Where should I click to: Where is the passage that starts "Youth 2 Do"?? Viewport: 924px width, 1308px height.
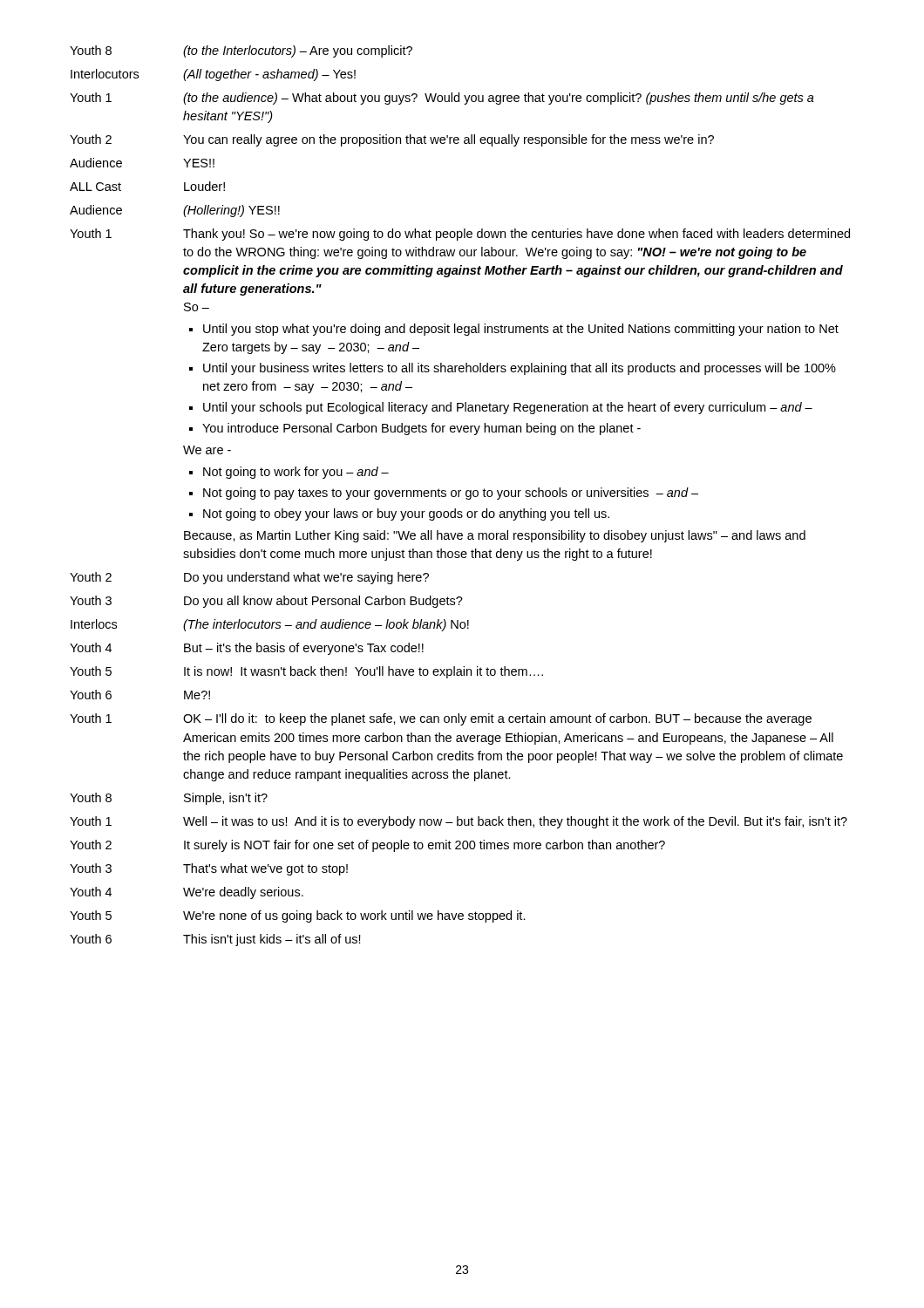(x=249, y=578)
